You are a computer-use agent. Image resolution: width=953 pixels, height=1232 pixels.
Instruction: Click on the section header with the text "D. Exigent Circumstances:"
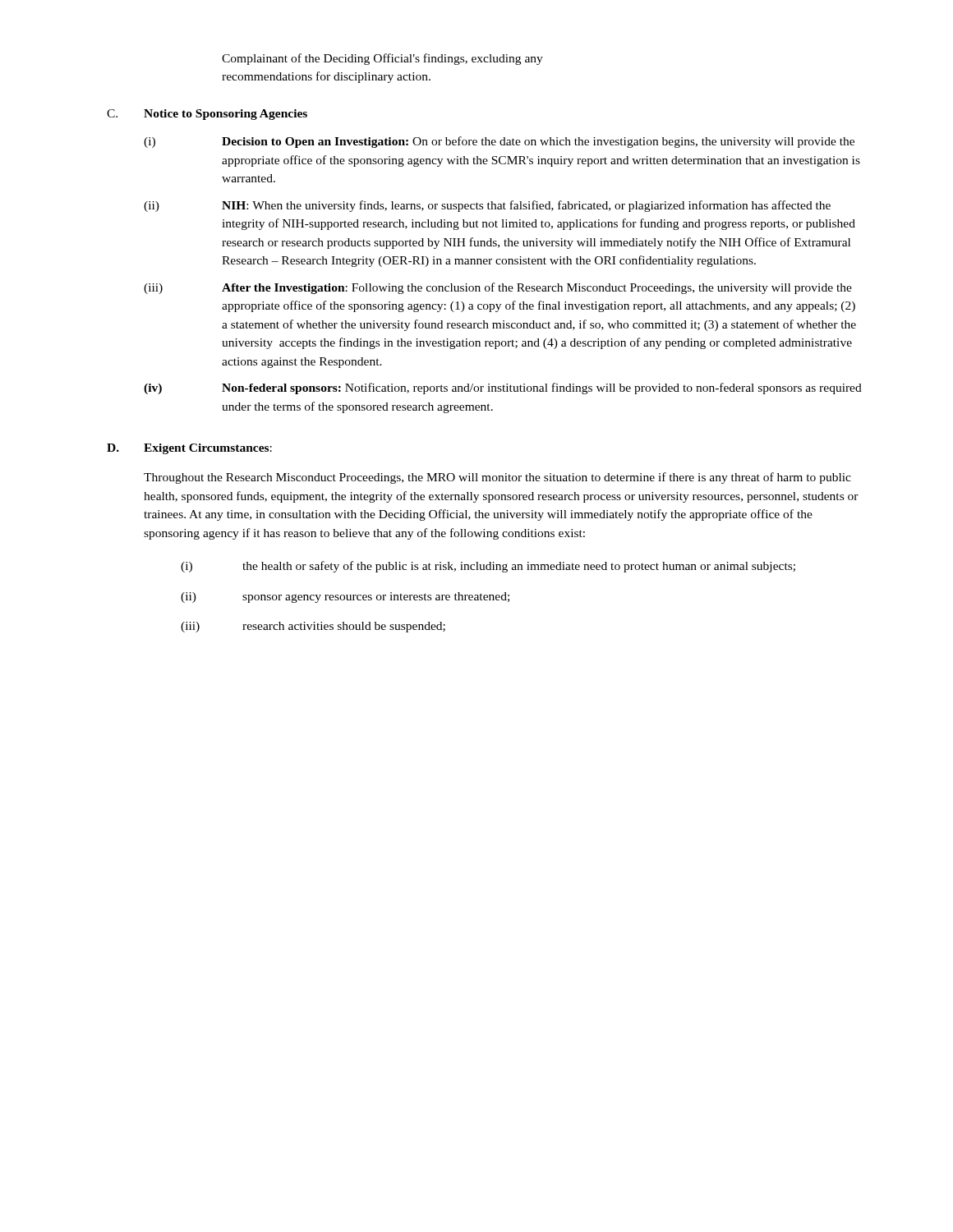coord(190,448)
